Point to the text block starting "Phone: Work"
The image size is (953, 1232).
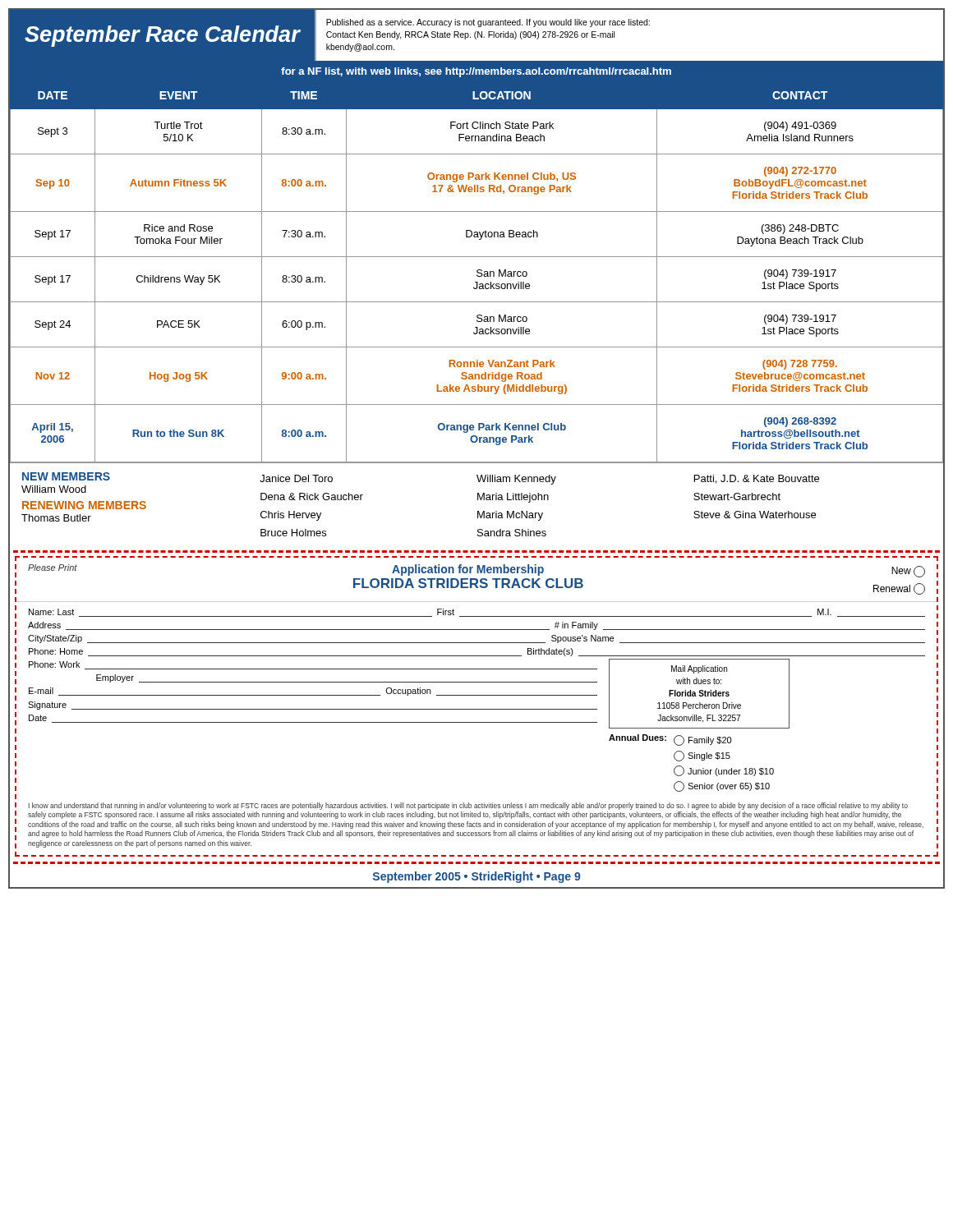[x=313, y=664]
